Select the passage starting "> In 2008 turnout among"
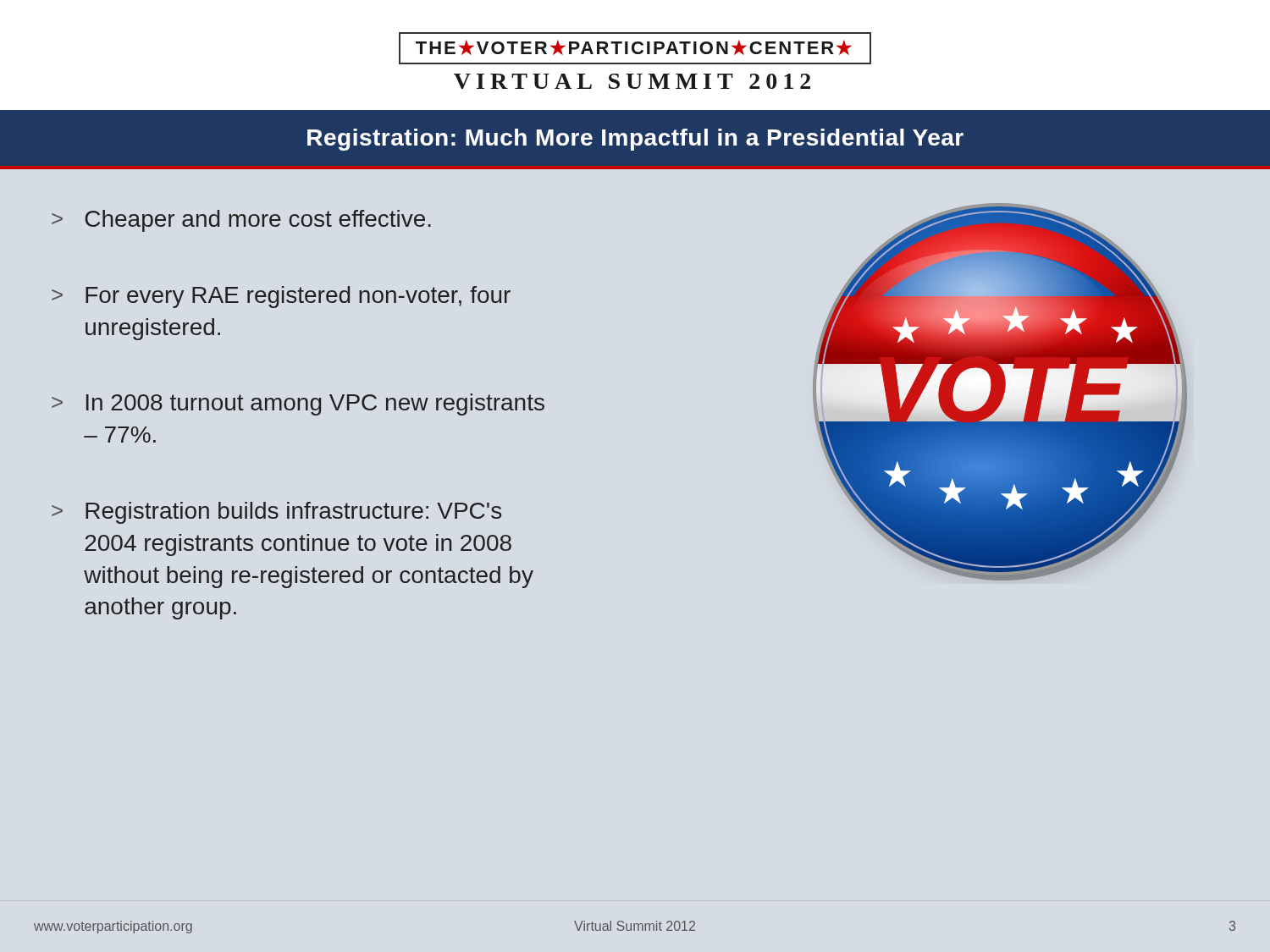This screenshot has height=952, width=1270. click(298, 419)
